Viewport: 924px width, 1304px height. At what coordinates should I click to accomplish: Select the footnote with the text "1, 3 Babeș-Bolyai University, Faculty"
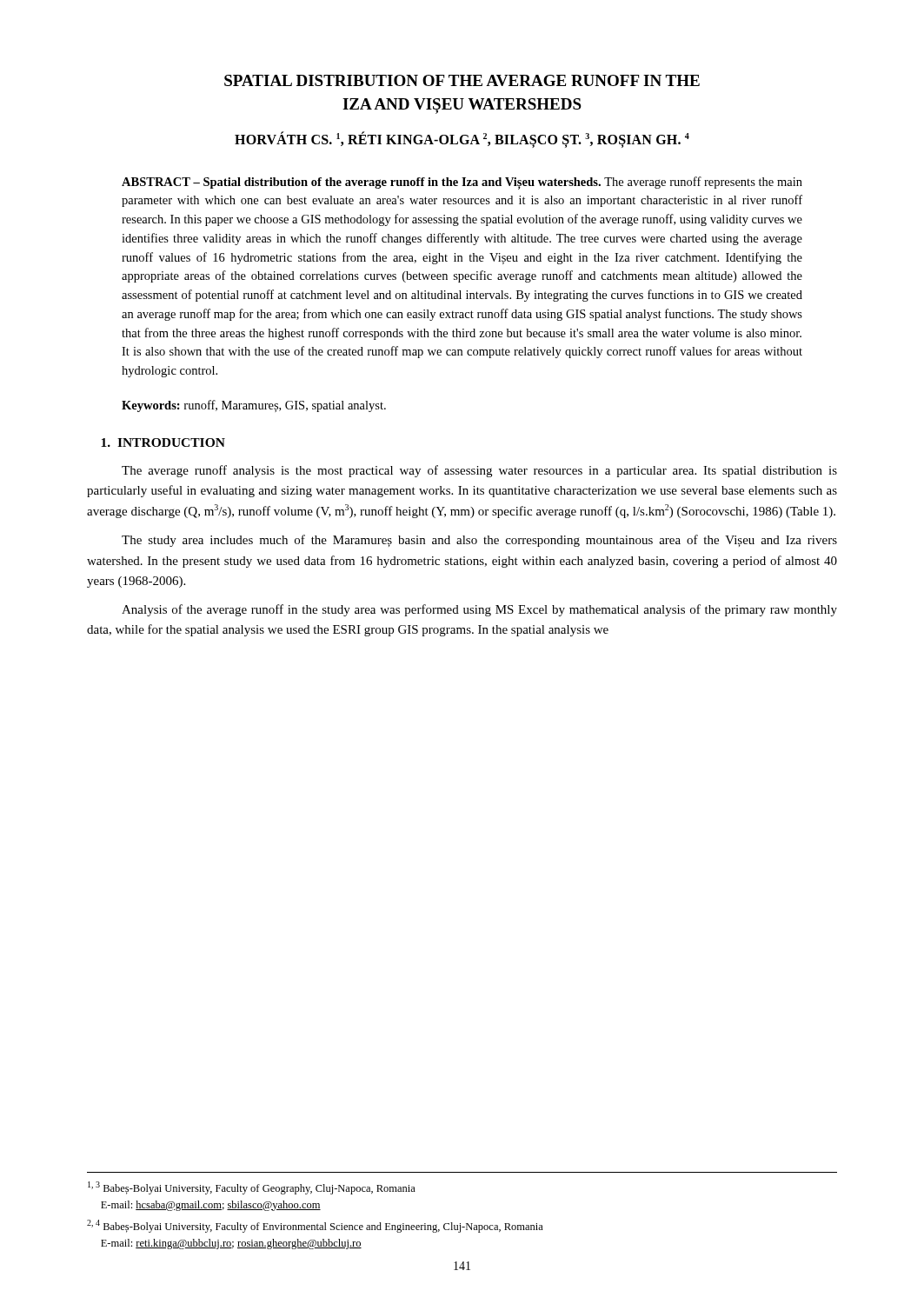click(251, 1195)
